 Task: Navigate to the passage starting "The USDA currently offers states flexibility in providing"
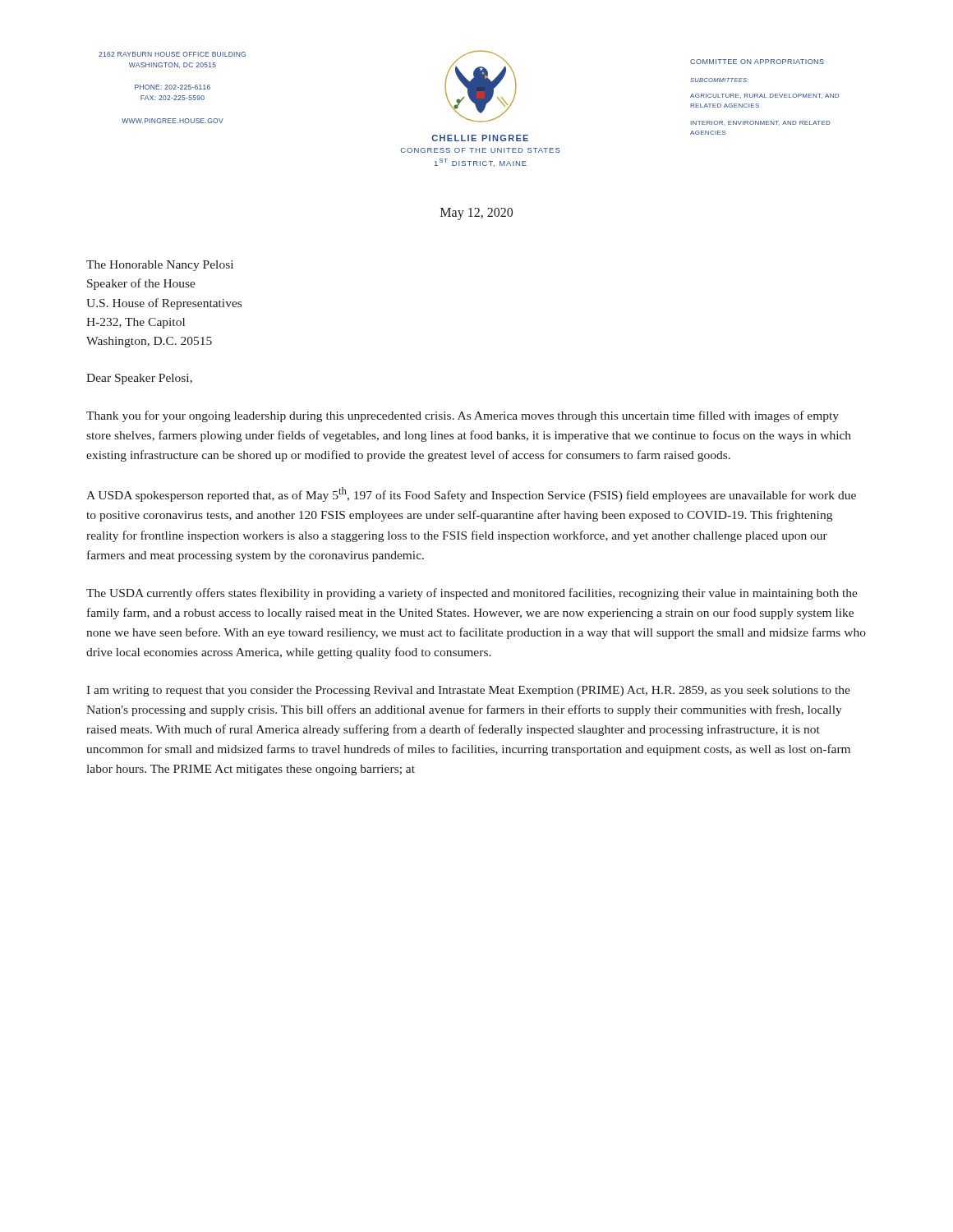click(x=476, y=622)
